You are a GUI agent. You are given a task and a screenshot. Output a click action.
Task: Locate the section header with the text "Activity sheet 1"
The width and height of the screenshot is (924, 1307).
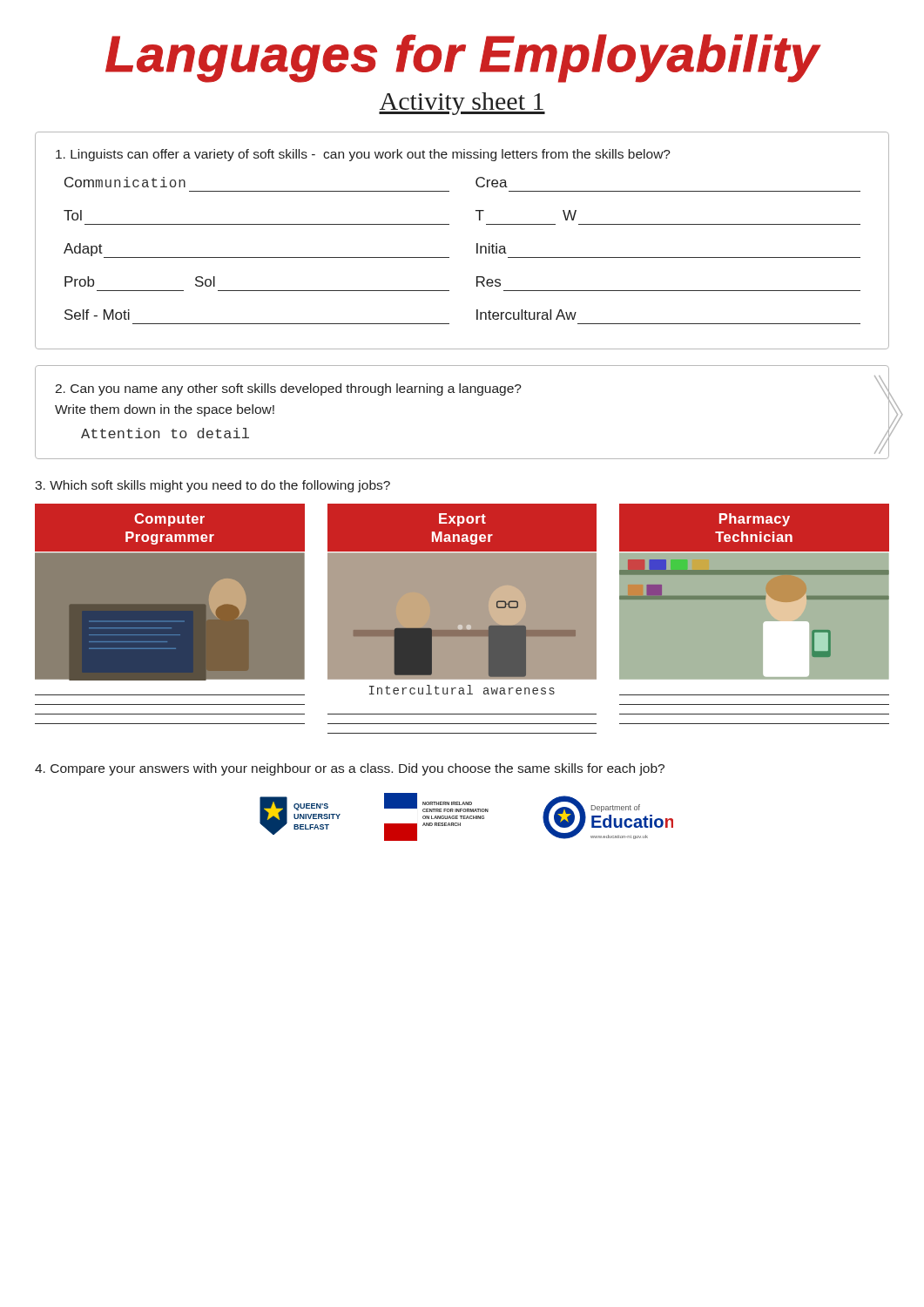(x=462, y=101)
